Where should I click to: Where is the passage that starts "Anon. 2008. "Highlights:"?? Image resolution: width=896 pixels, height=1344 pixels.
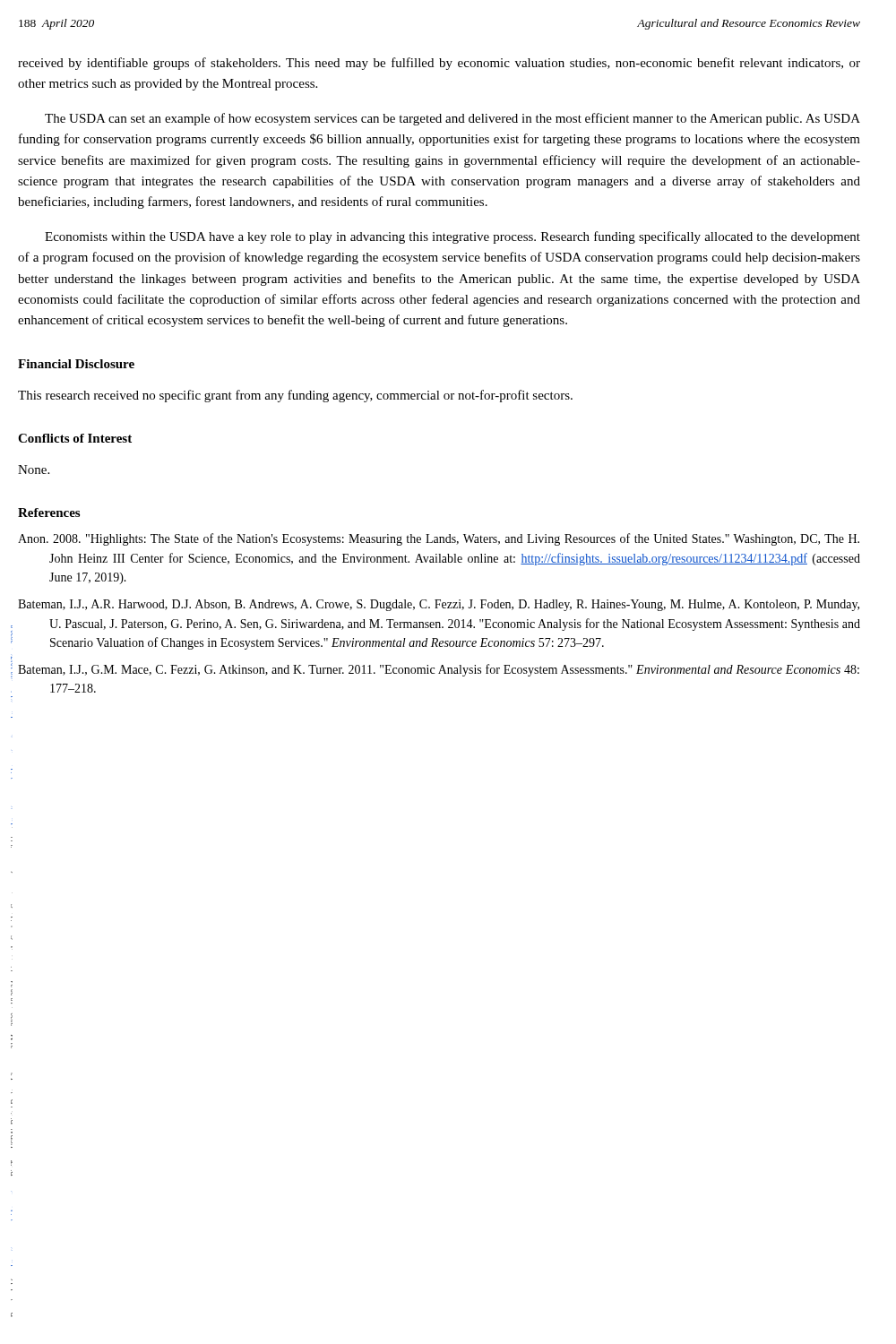439,558
